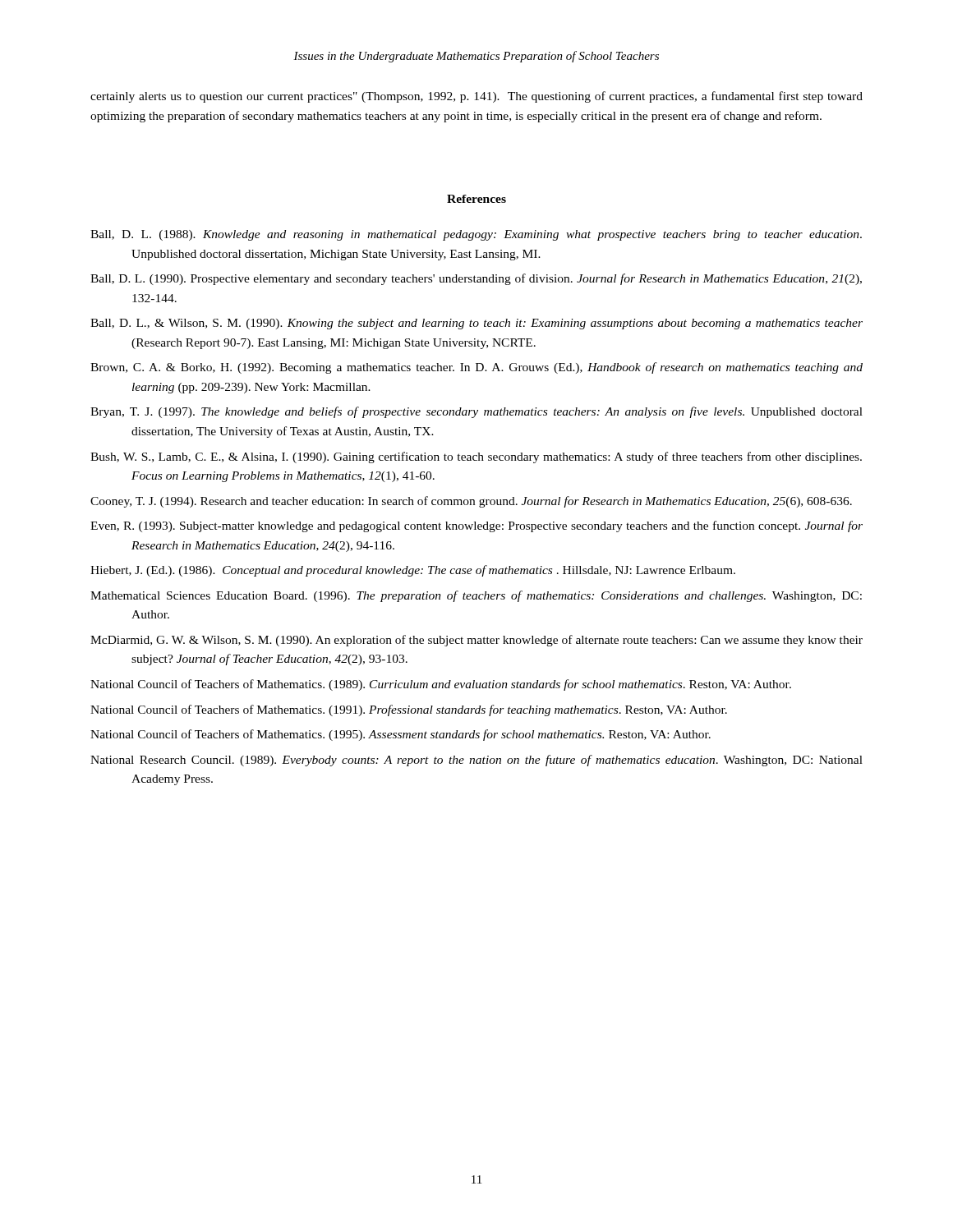The height and width of the screenshot is (1232, 953).
Task: Point to the block beginning "Cooney, T. J. (1994). Research and teacher"
Action: (471, 500)
